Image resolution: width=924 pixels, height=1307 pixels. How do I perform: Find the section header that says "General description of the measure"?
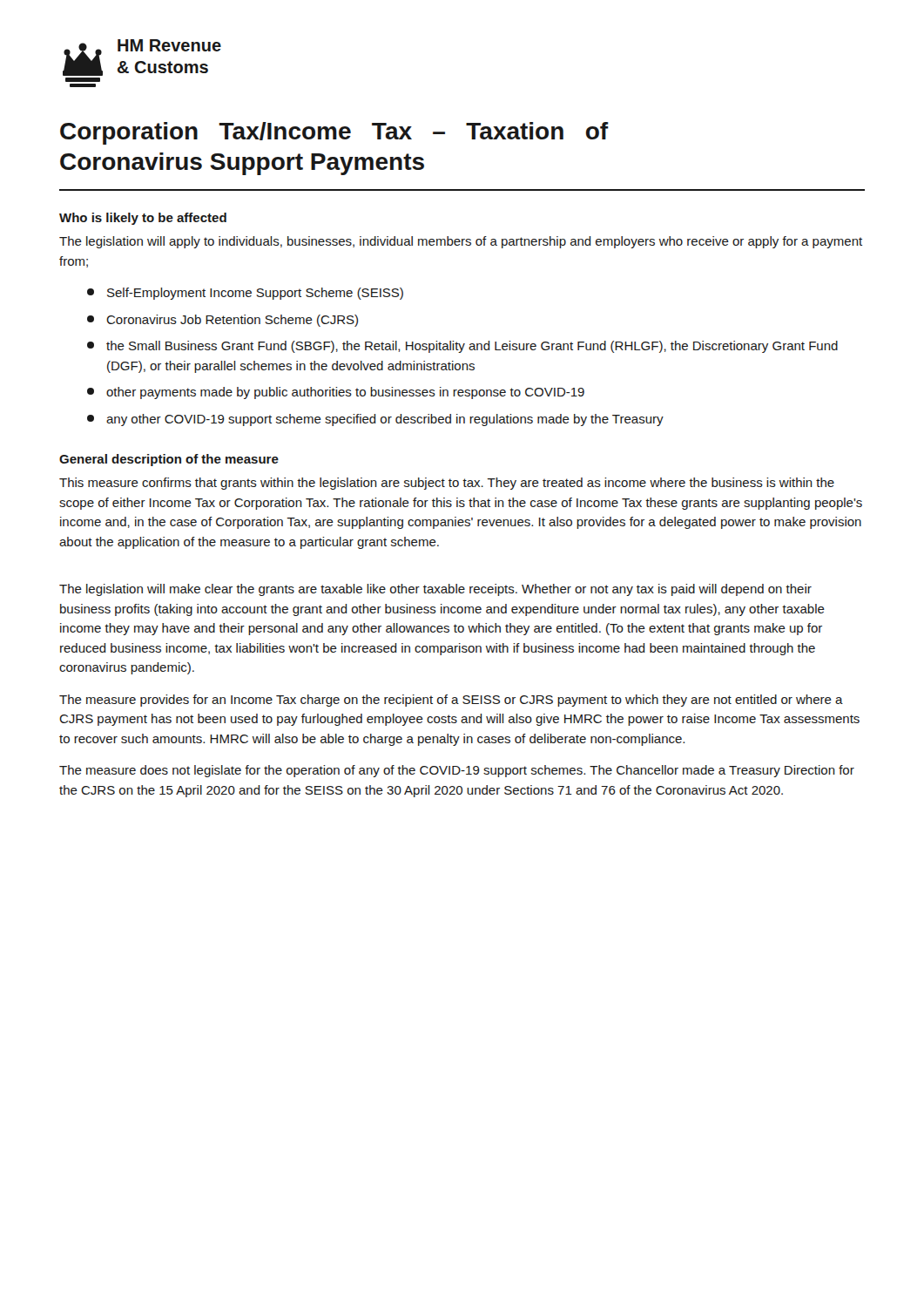click(x=169, y=459)
